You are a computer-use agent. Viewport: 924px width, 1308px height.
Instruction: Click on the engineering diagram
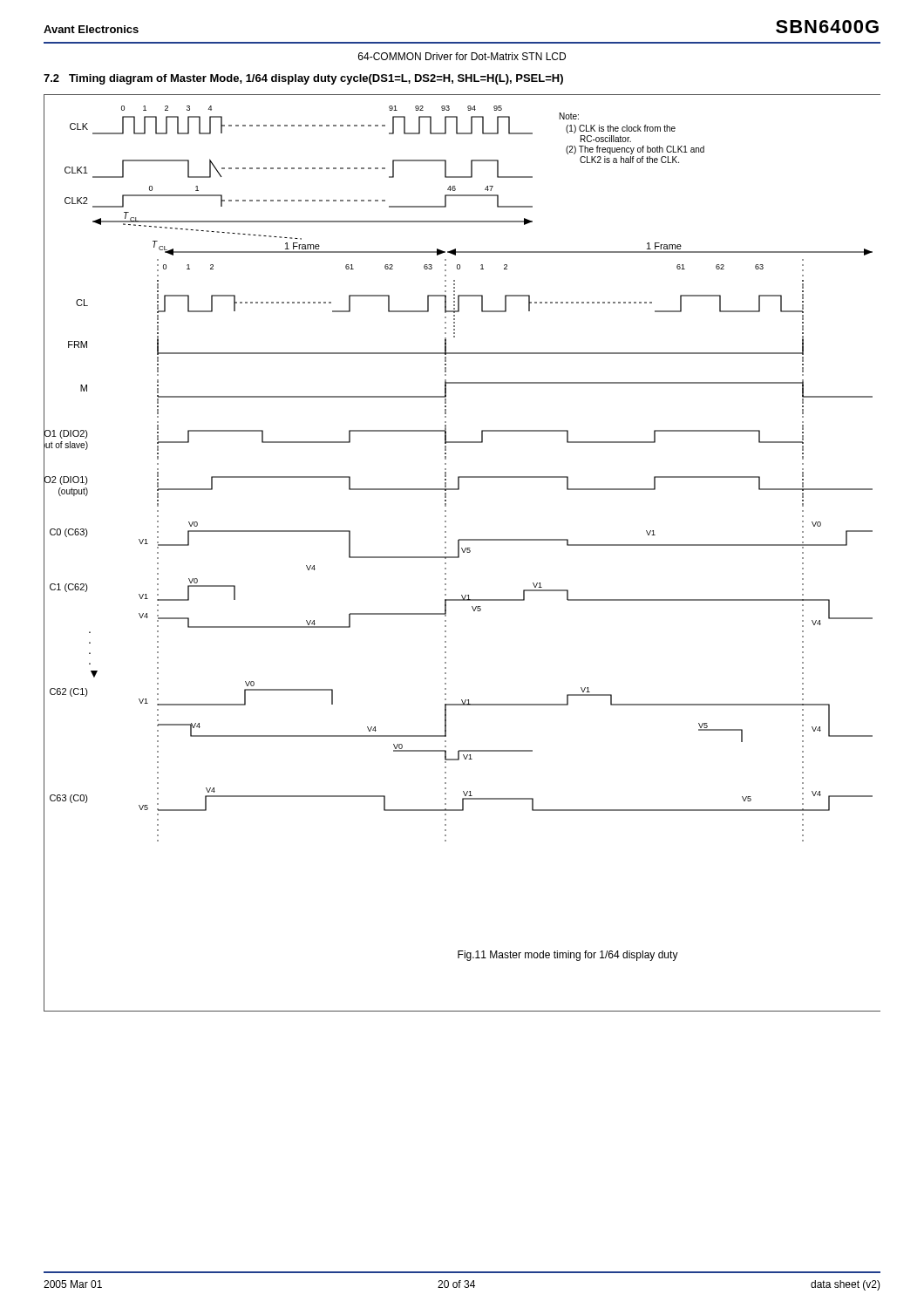[x=462, y=553]
